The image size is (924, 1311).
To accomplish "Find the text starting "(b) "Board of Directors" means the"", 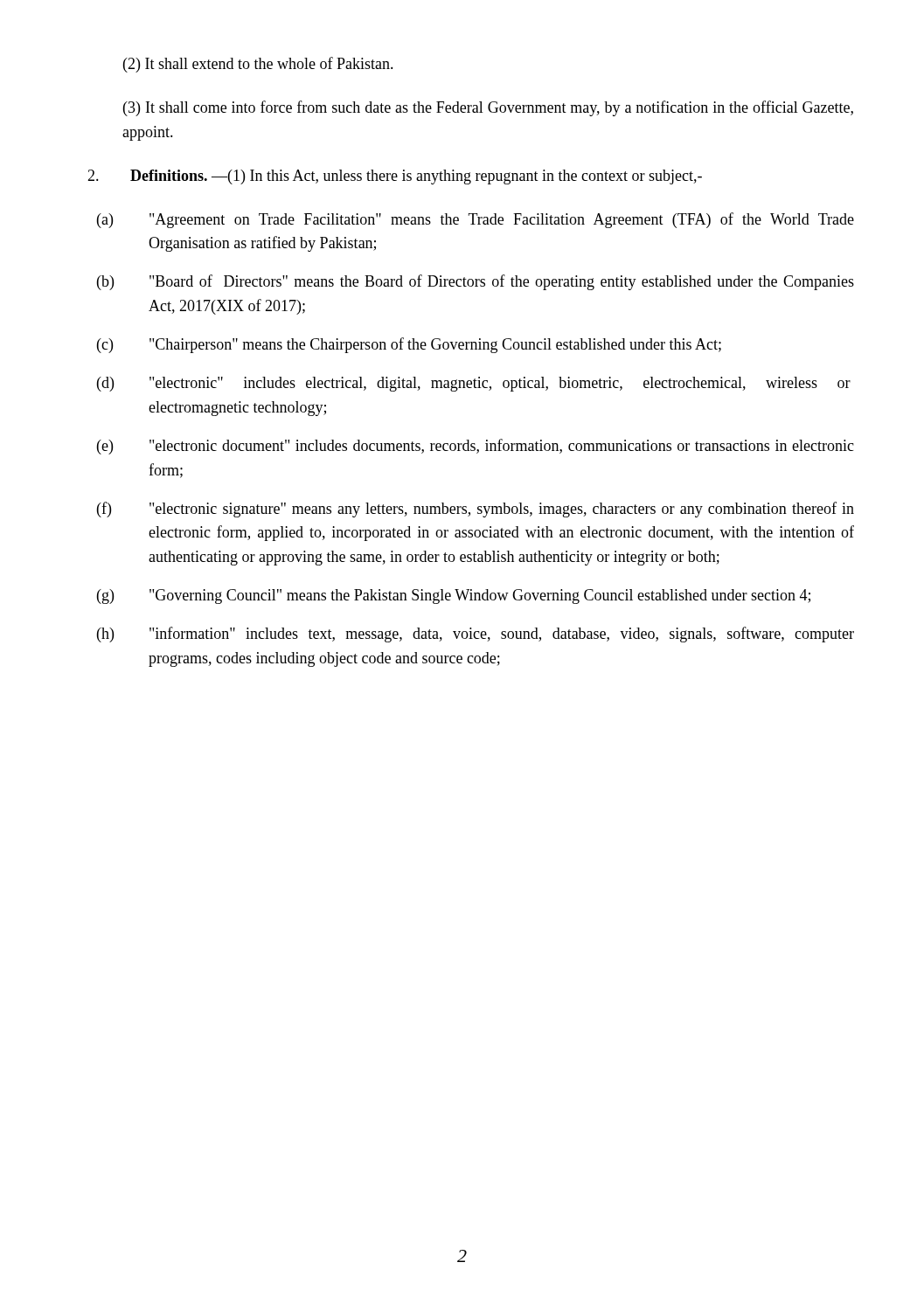I will pos(471,295).
